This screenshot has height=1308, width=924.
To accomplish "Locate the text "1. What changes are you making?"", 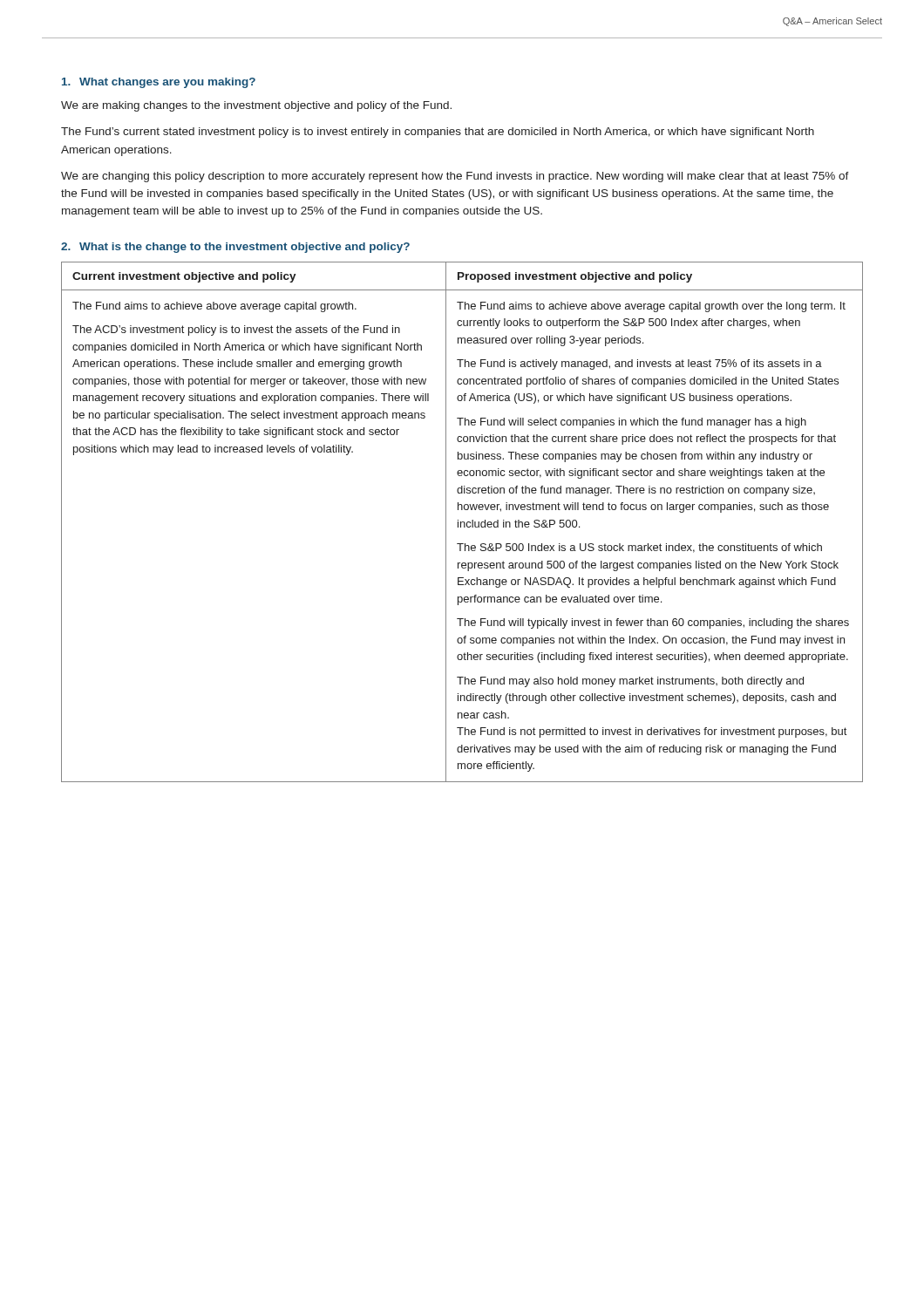I will 158,81.
